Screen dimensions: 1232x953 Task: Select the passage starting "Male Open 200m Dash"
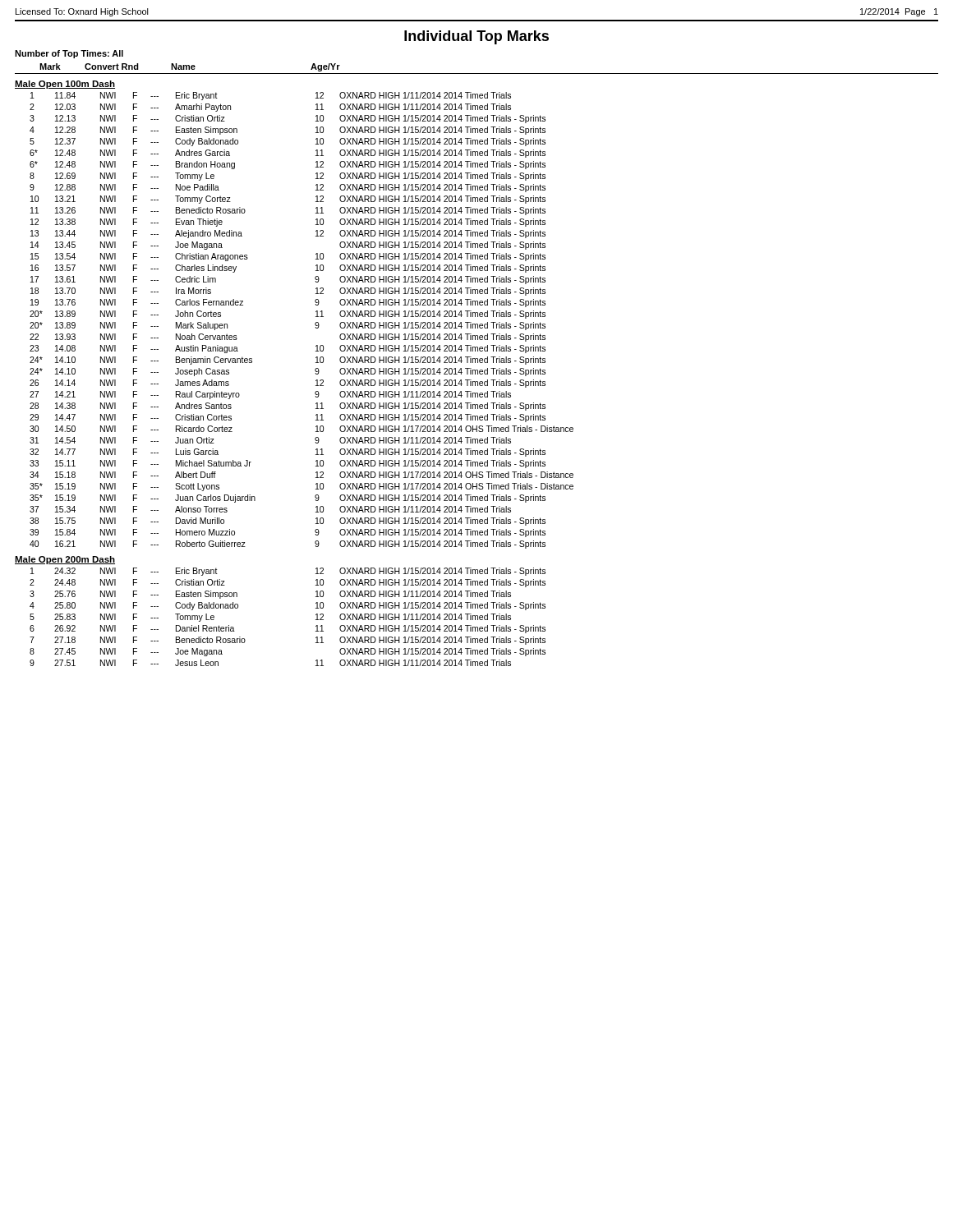tap(65, 559)
